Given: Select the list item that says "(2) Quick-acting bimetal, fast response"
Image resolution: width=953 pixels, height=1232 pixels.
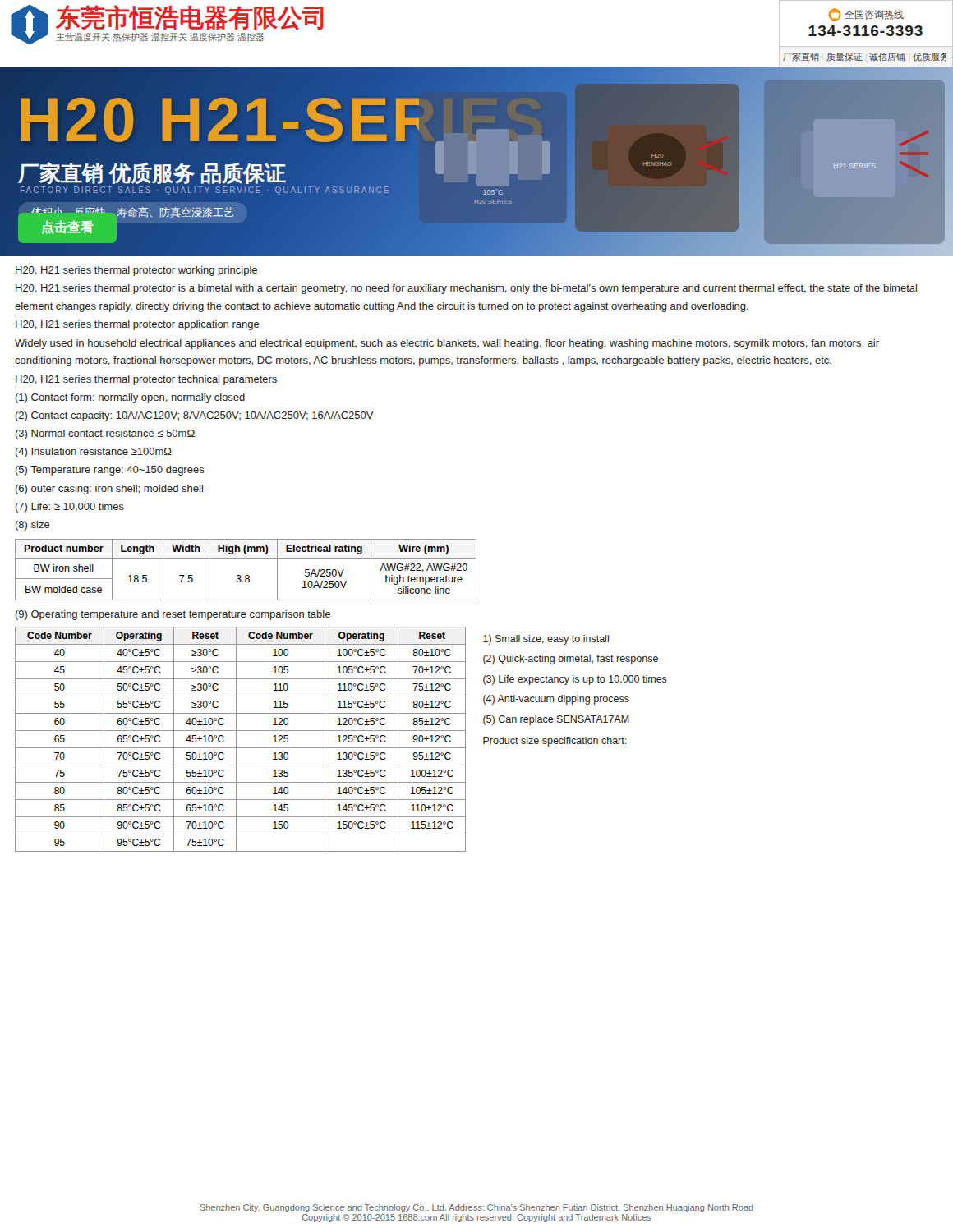Looking at the screenshot, I should (x=571, y=659).
